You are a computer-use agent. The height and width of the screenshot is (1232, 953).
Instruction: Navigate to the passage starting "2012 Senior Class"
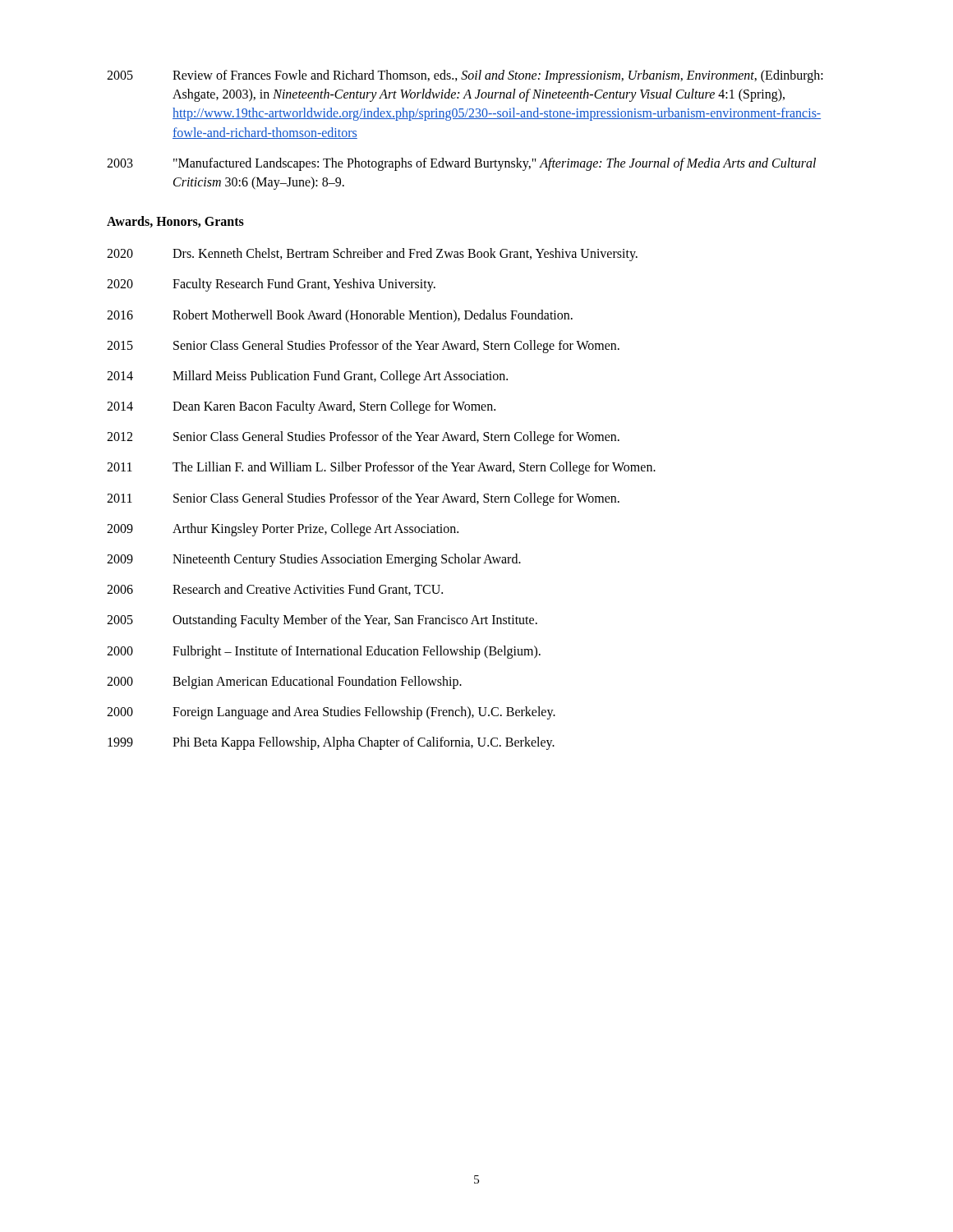click(476, 437)
